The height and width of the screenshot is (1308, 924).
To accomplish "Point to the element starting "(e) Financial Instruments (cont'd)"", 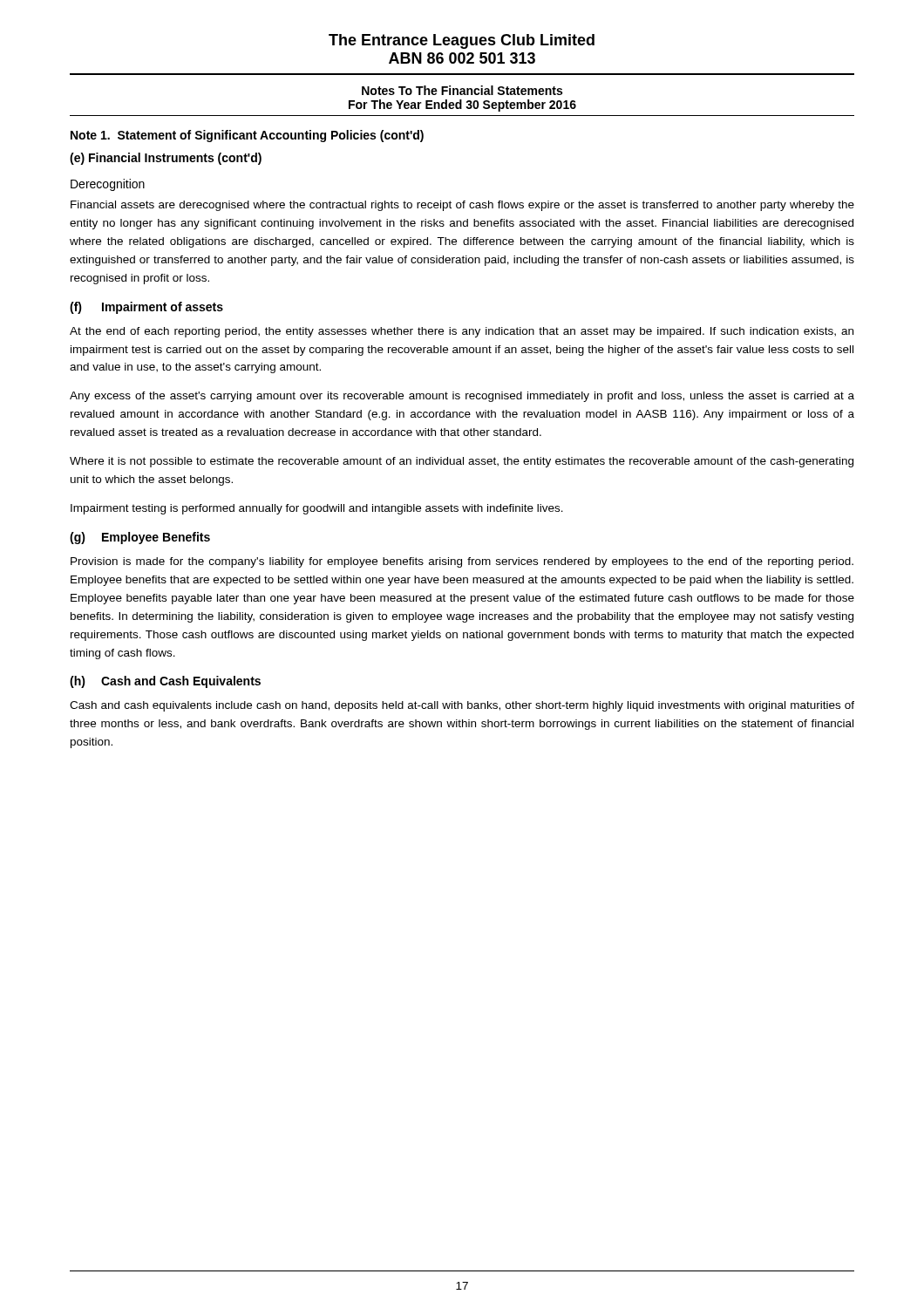I will [x=166, y=158].
